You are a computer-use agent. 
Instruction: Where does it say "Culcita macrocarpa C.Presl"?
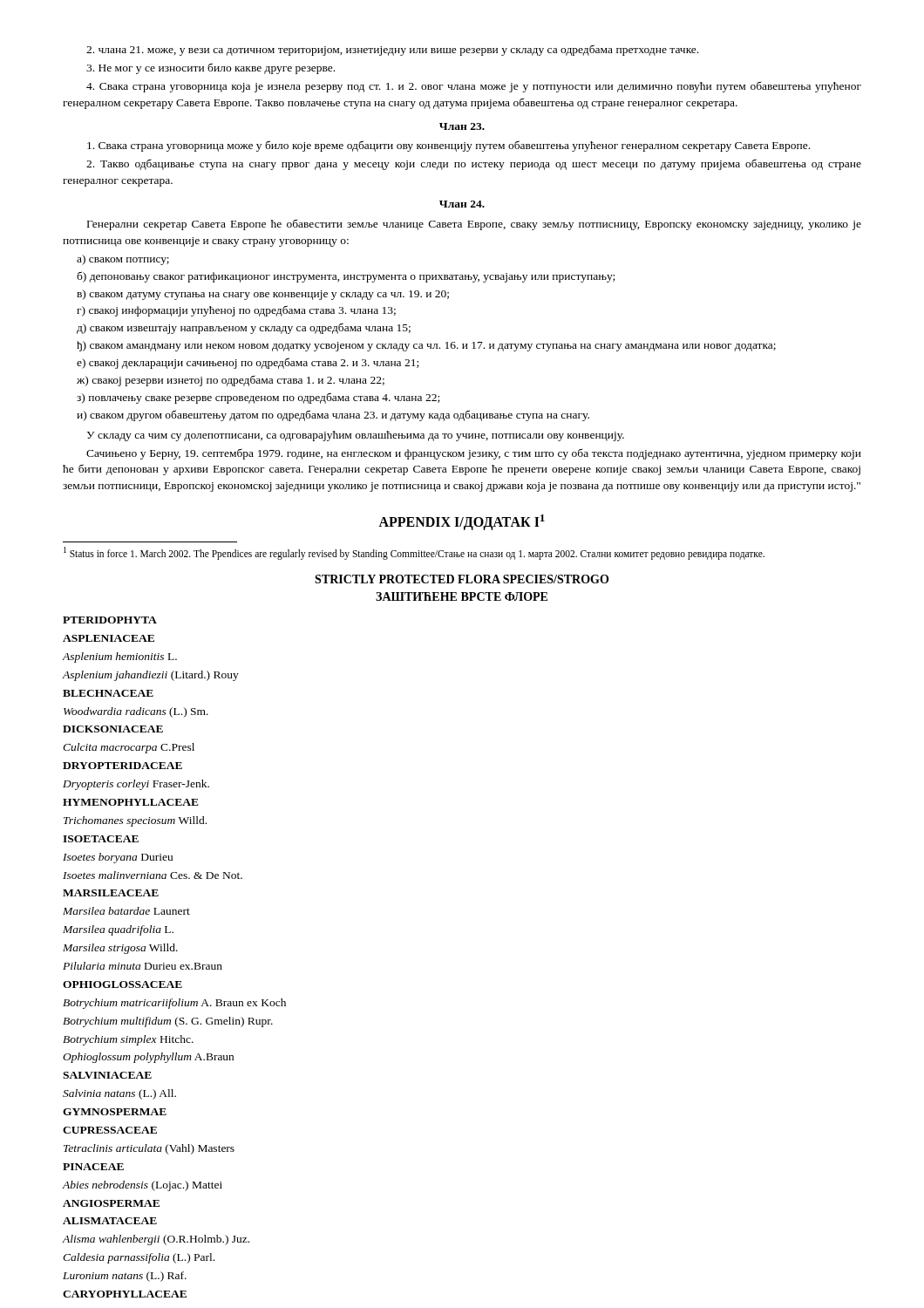(x=129, y=747)
